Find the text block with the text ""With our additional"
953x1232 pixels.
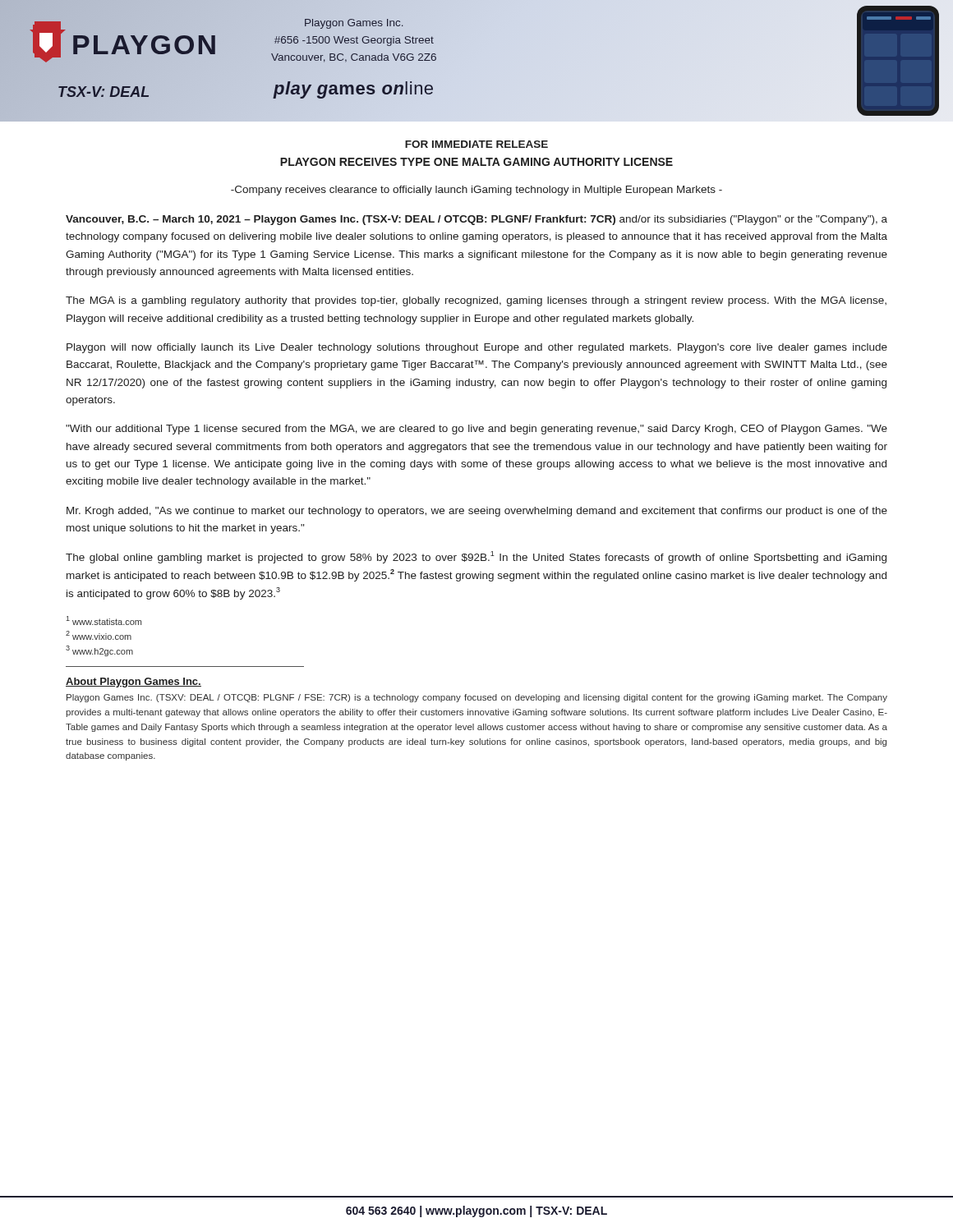coord(476,455)
